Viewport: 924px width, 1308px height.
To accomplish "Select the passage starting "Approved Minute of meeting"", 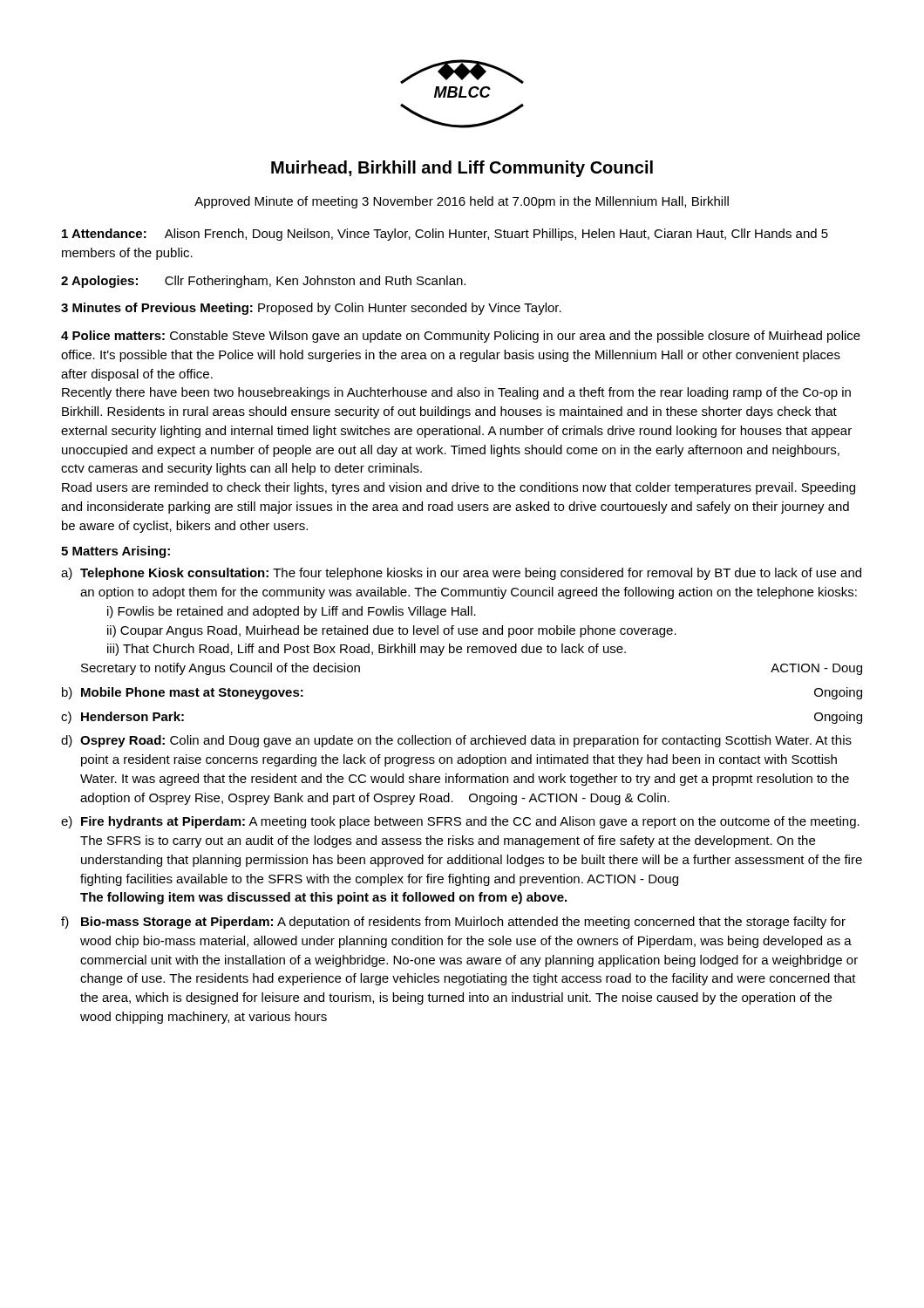I will (x=462, y=201).
